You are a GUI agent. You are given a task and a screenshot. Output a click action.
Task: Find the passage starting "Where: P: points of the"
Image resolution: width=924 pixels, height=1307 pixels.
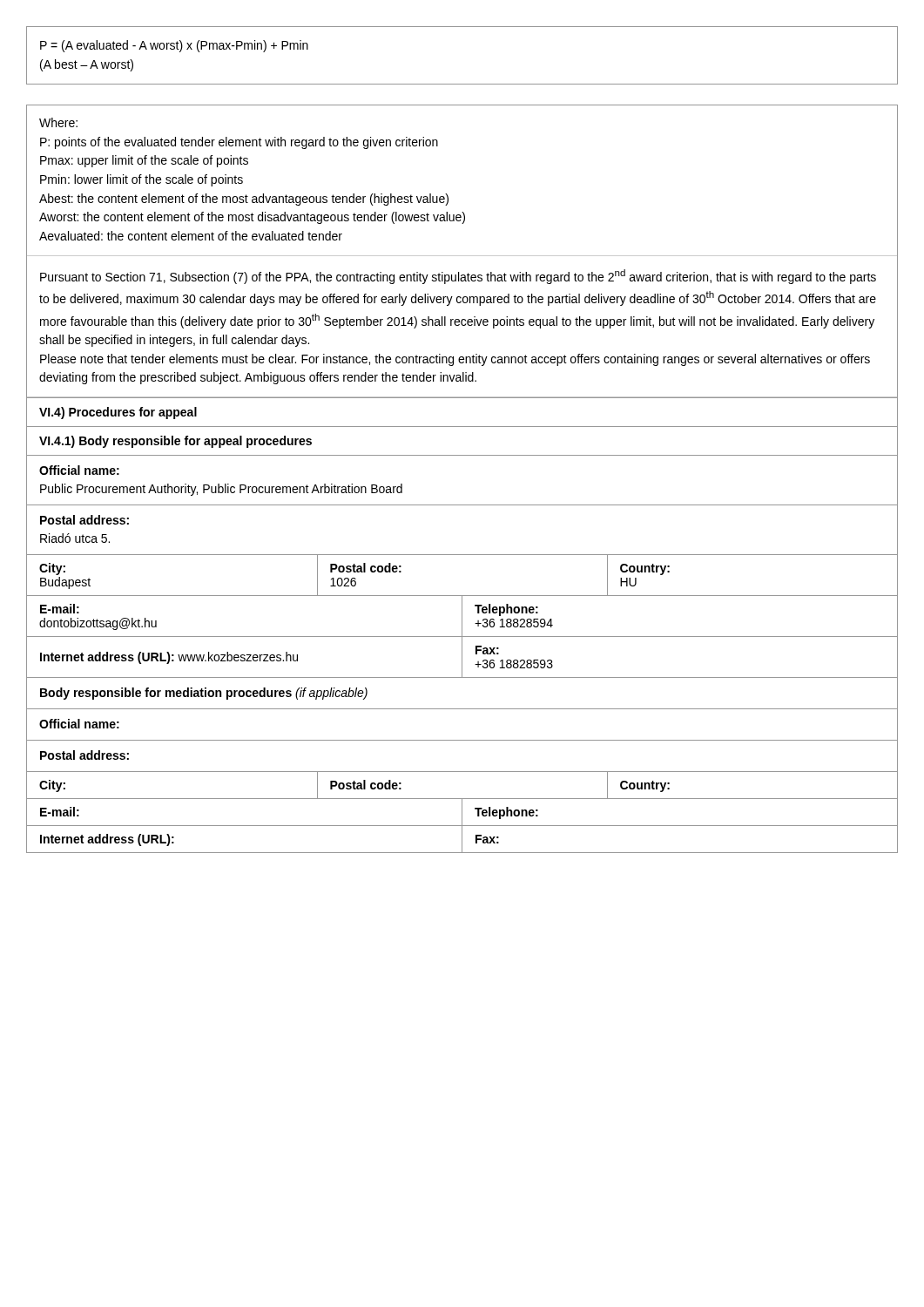[x=253, y=180]
